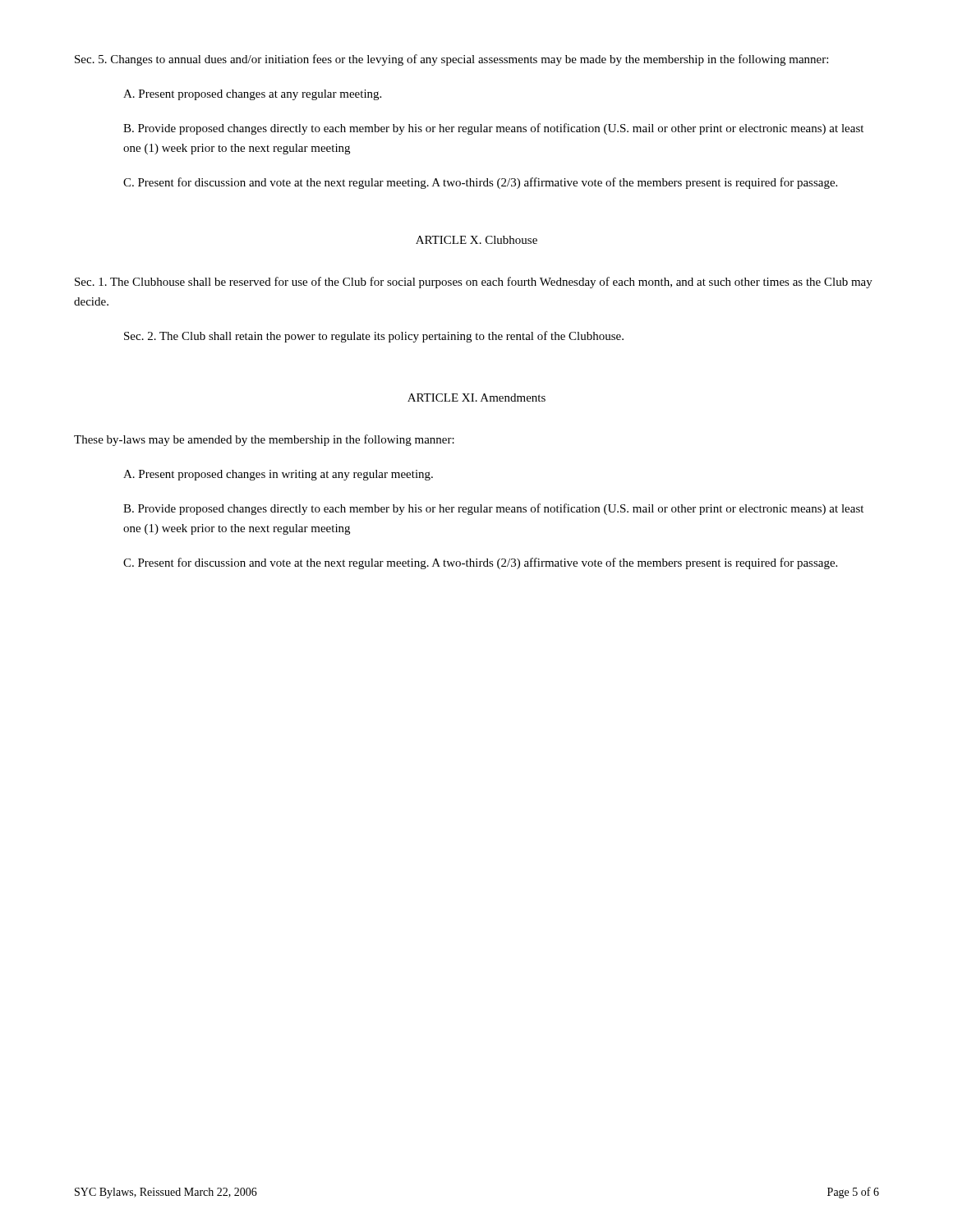
Task: Select the text block containing "Sec. 1. The Clubhouse shall"
Action: tap(473, 292)
